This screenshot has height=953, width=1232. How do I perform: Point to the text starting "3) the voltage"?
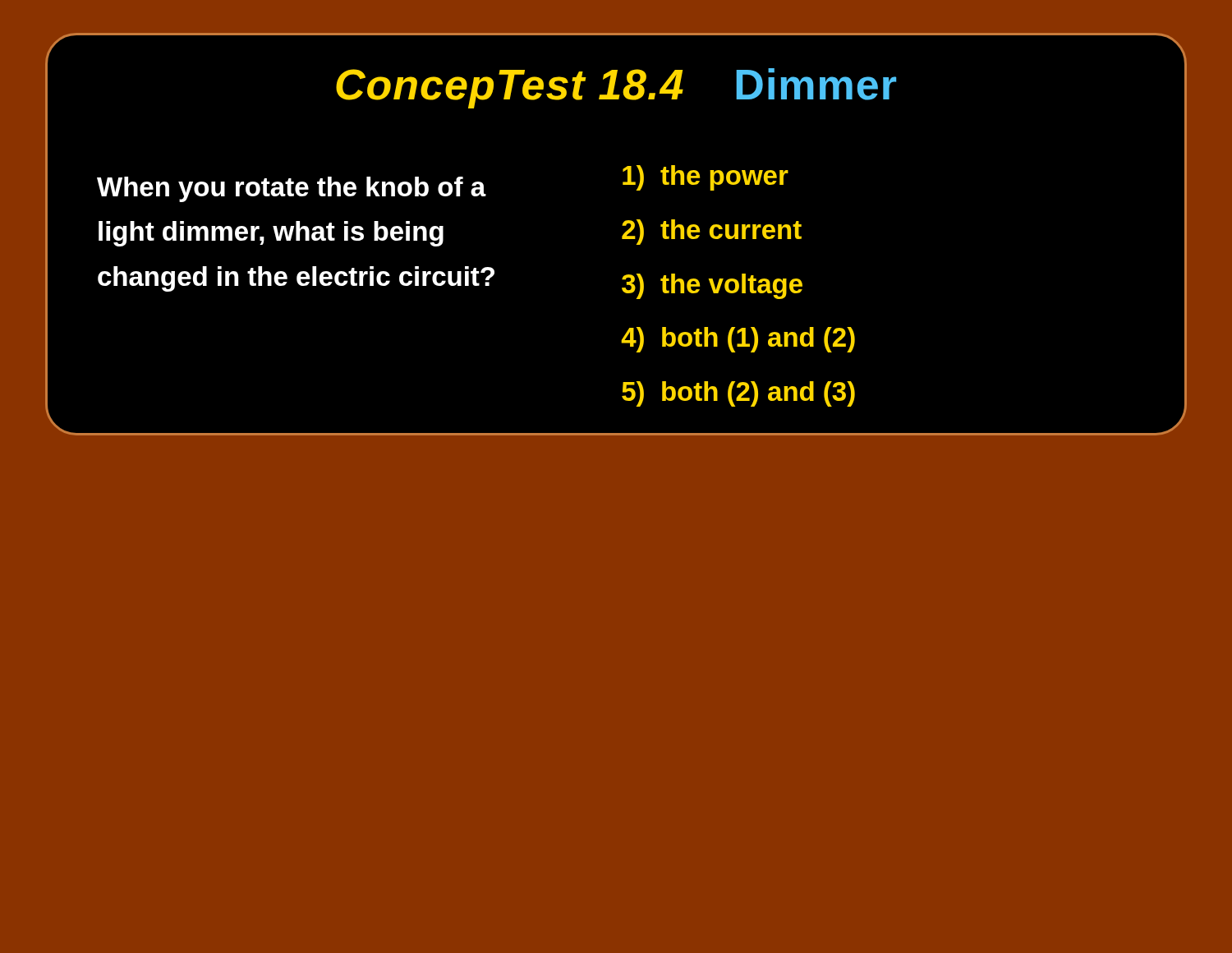pyautogui.click(x=712, y=283)
